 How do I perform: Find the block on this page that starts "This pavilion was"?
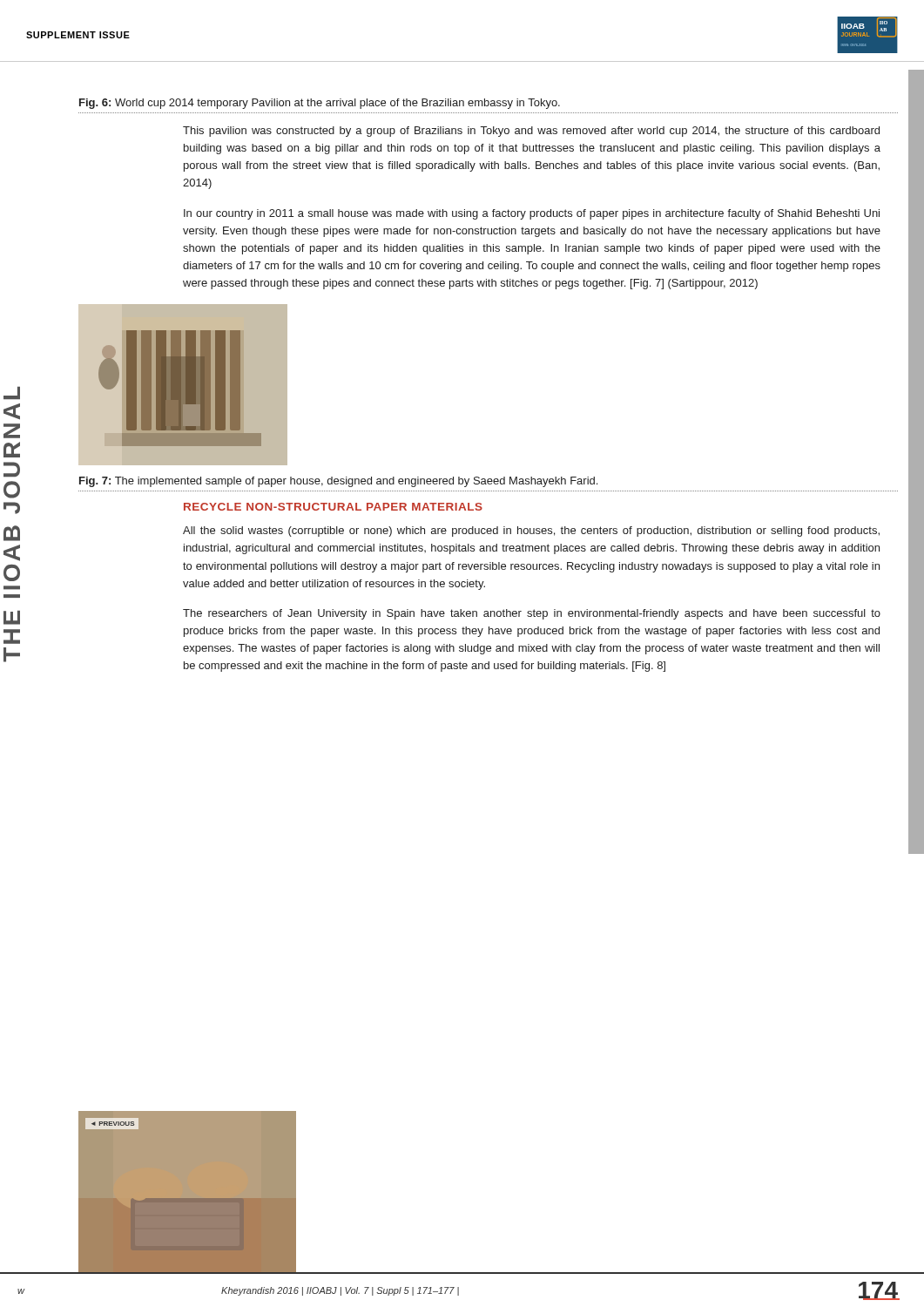point(532,157)
